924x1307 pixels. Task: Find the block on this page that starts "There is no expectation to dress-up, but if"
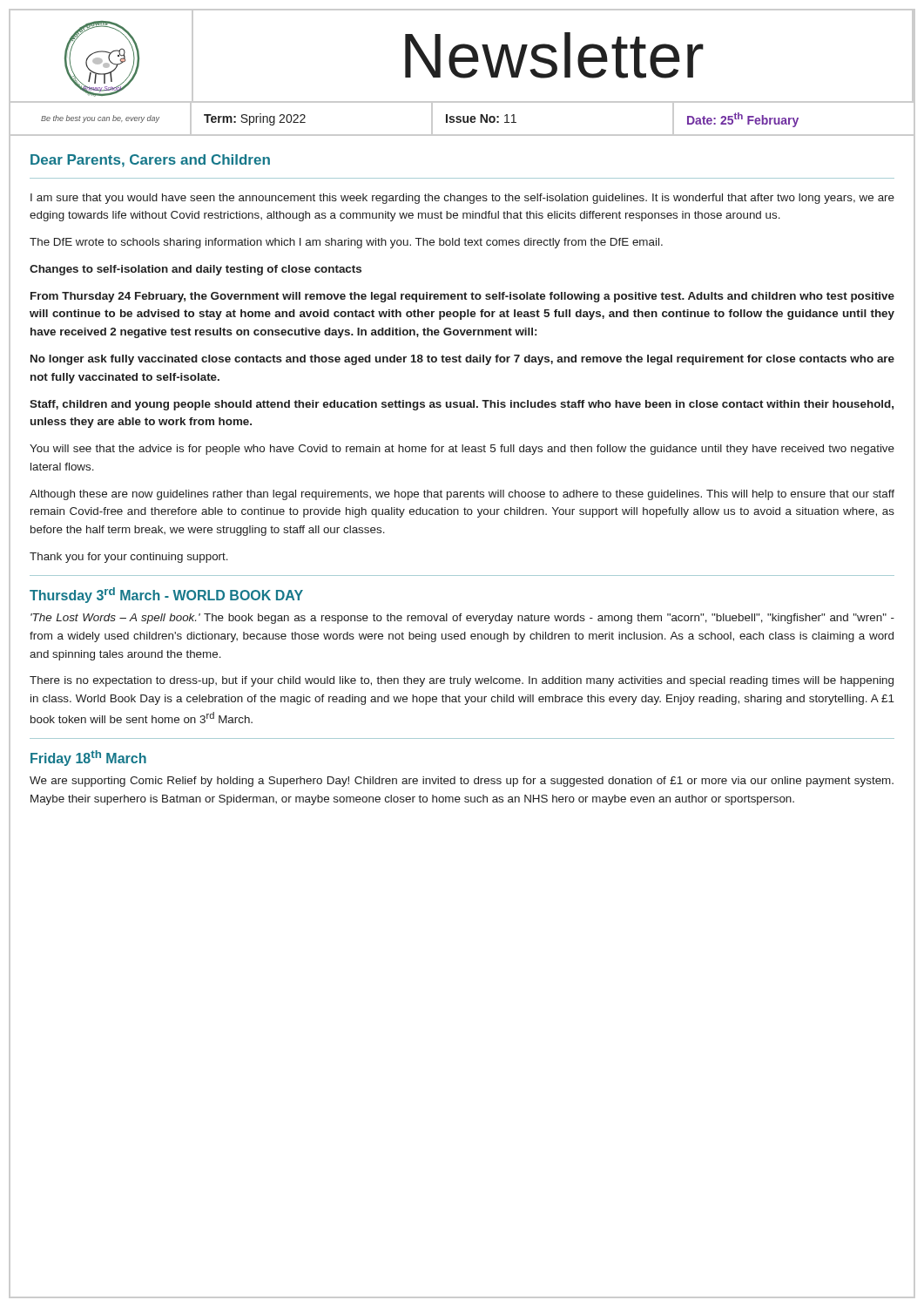[x=462, y=700]
